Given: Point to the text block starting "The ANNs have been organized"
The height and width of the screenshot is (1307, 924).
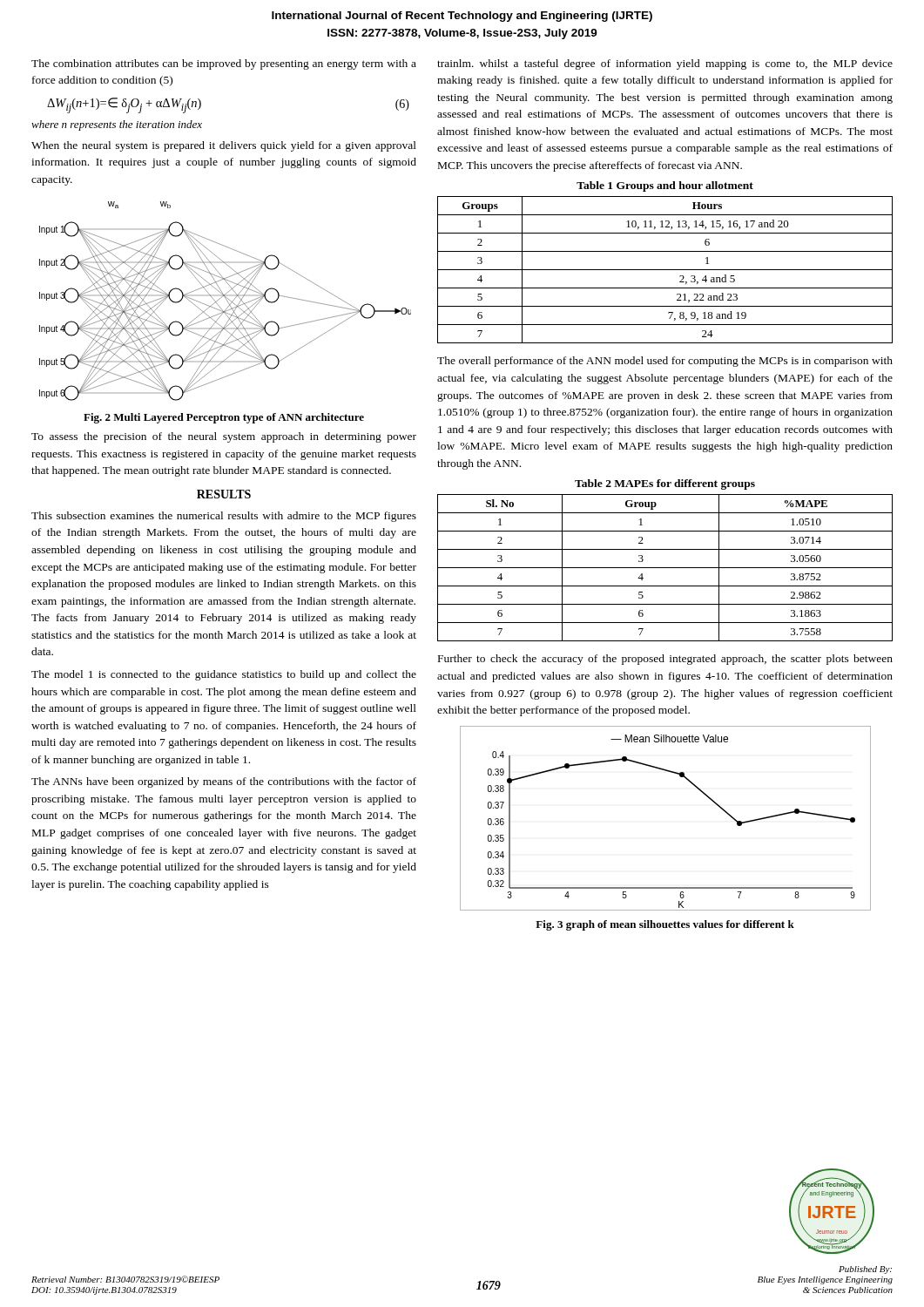Looking at the screenshot, I should (224, 833).
